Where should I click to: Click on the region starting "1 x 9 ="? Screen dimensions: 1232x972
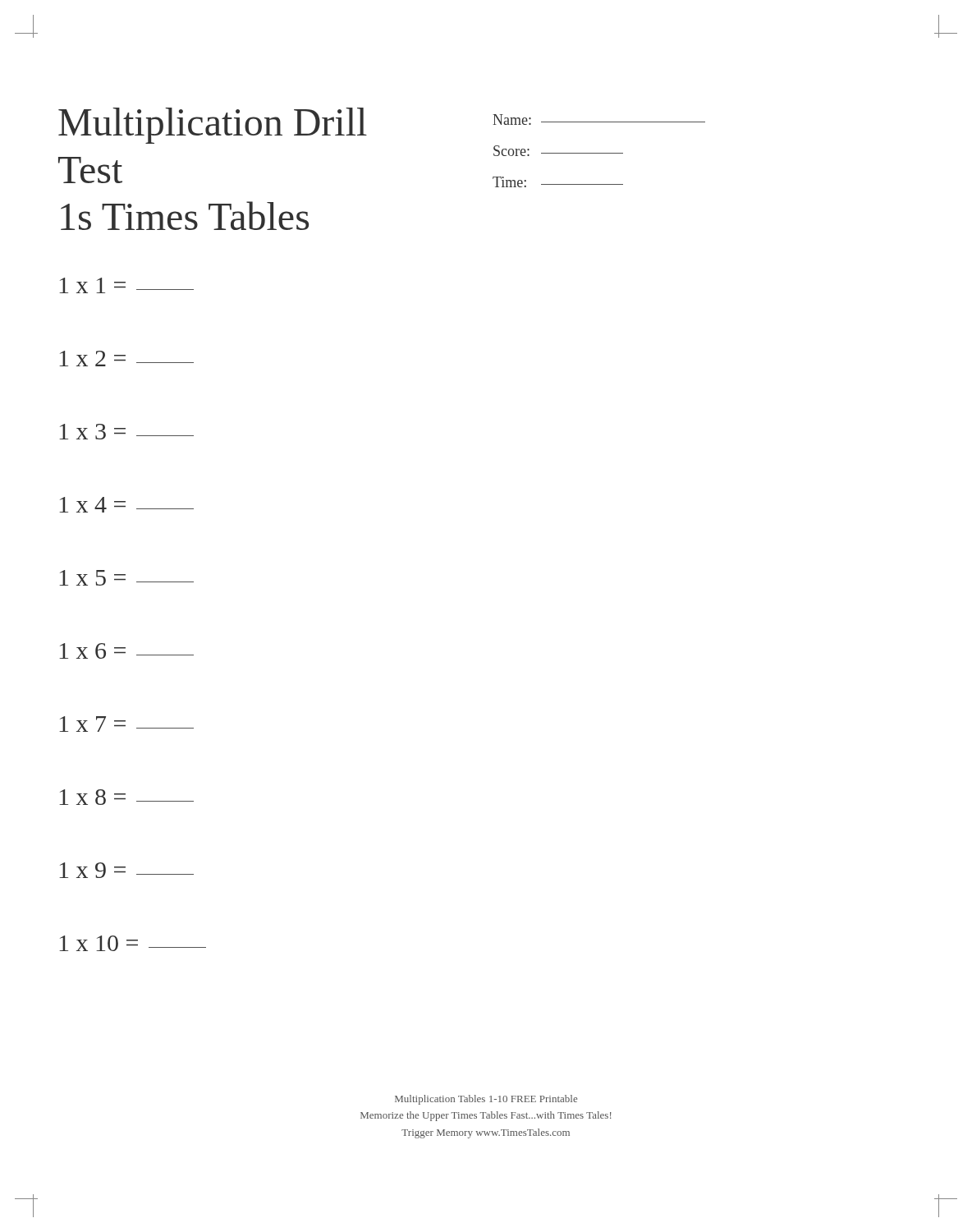pos(126,870)
